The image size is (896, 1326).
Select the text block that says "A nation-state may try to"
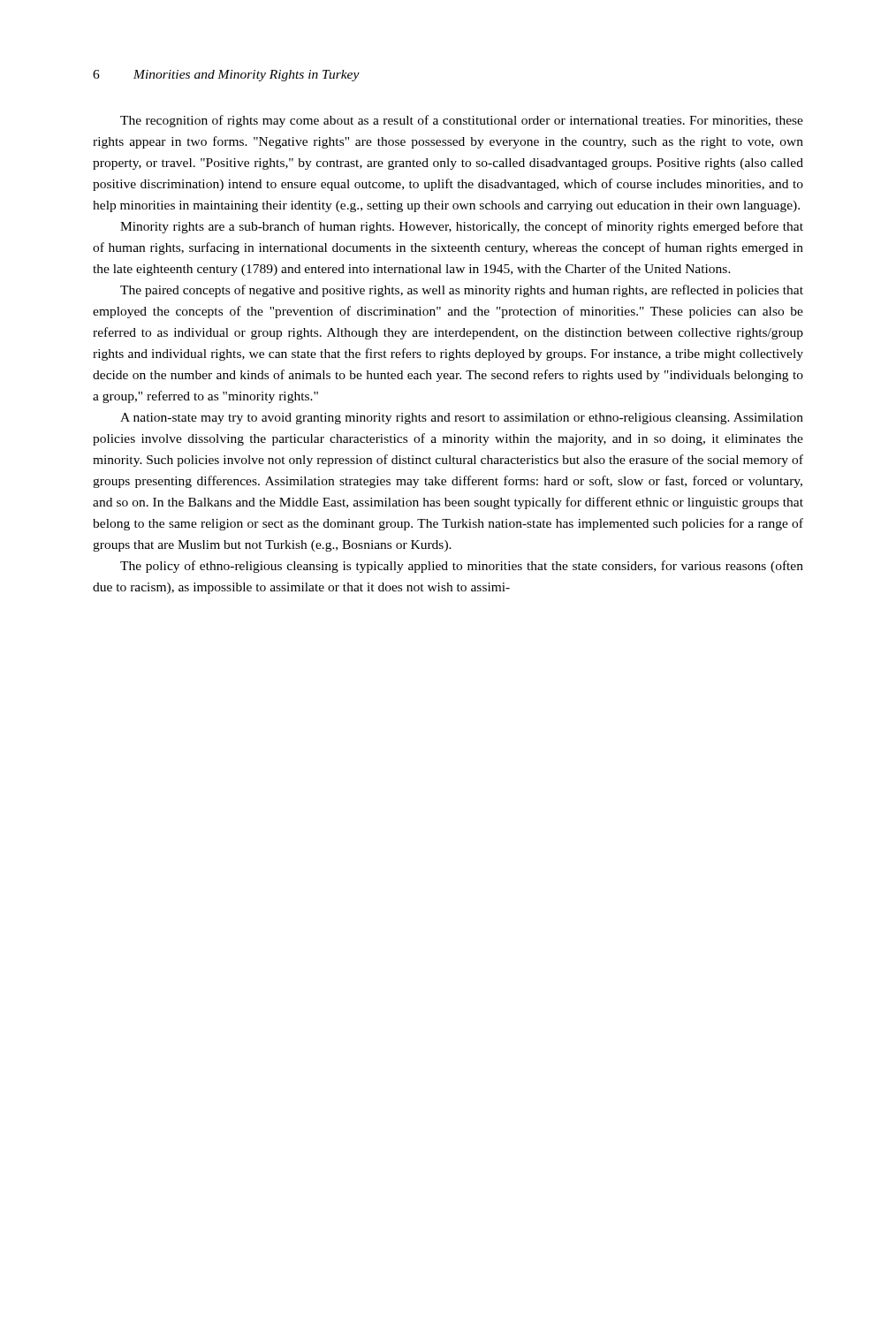tap(448, 481)
